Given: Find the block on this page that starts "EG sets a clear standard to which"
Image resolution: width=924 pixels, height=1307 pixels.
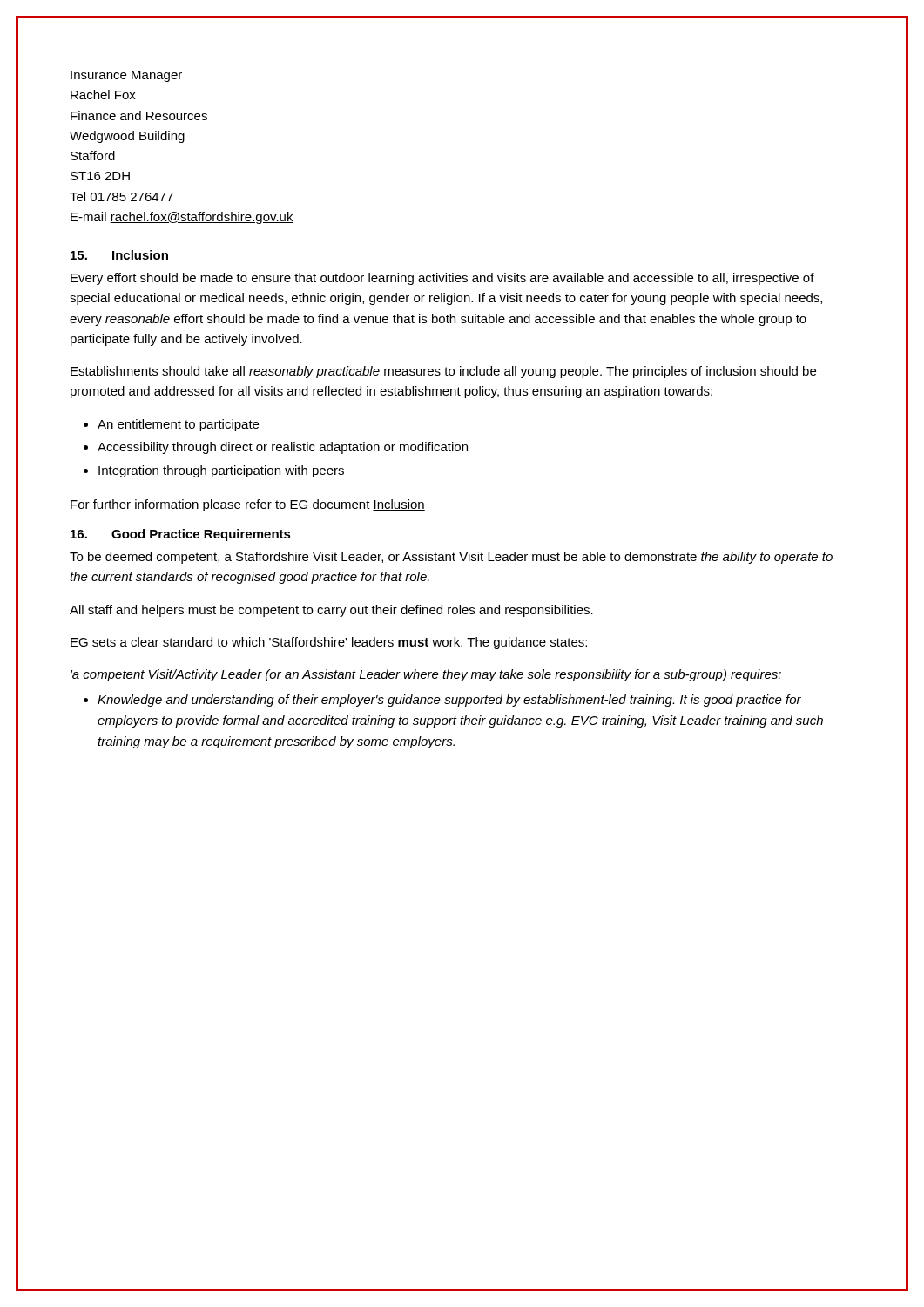Looking at the screenshot, I should click(x=329, y=642).
